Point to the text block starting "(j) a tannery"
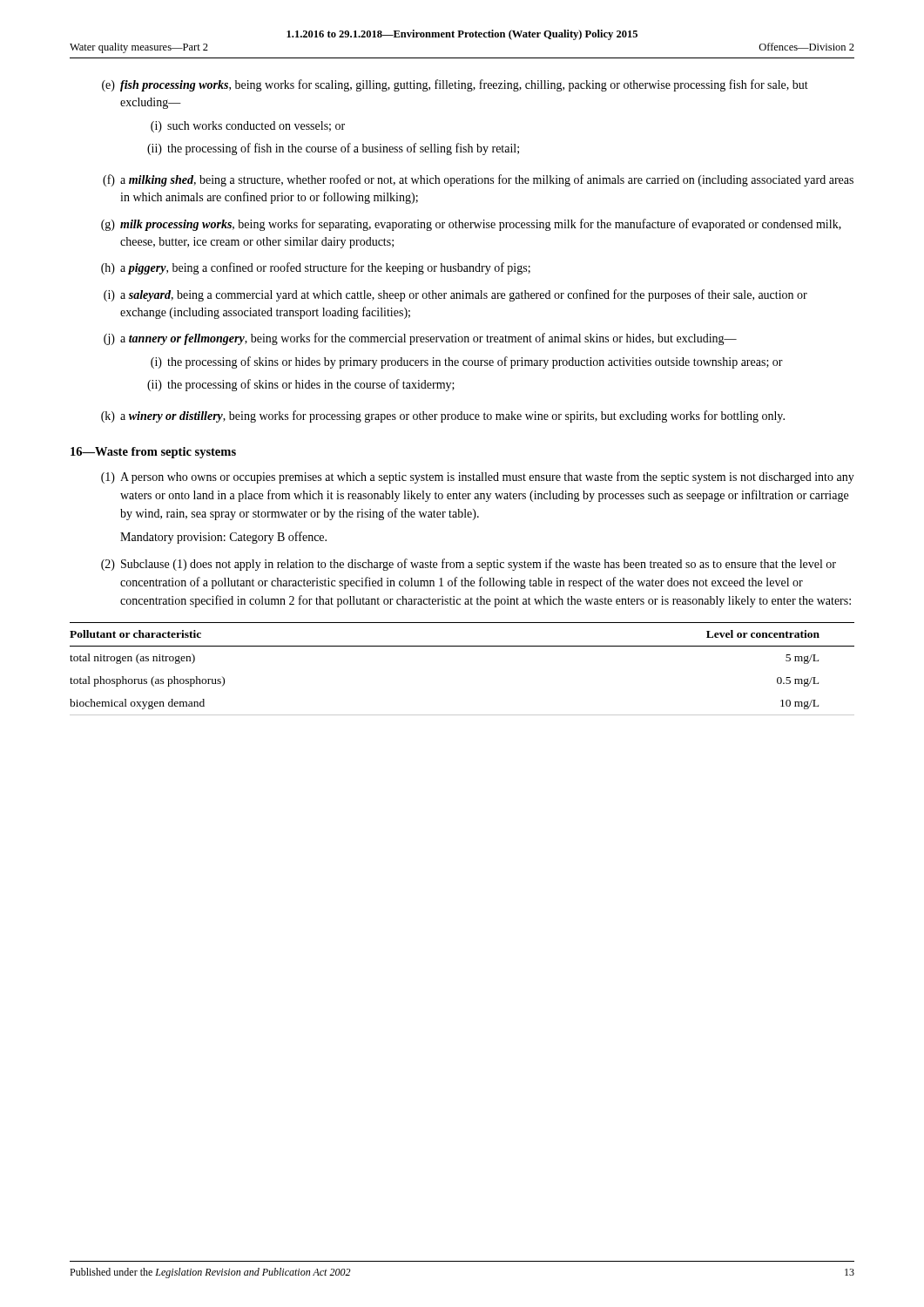Screen dimensions: 1307x924 [x=462, y=365]
